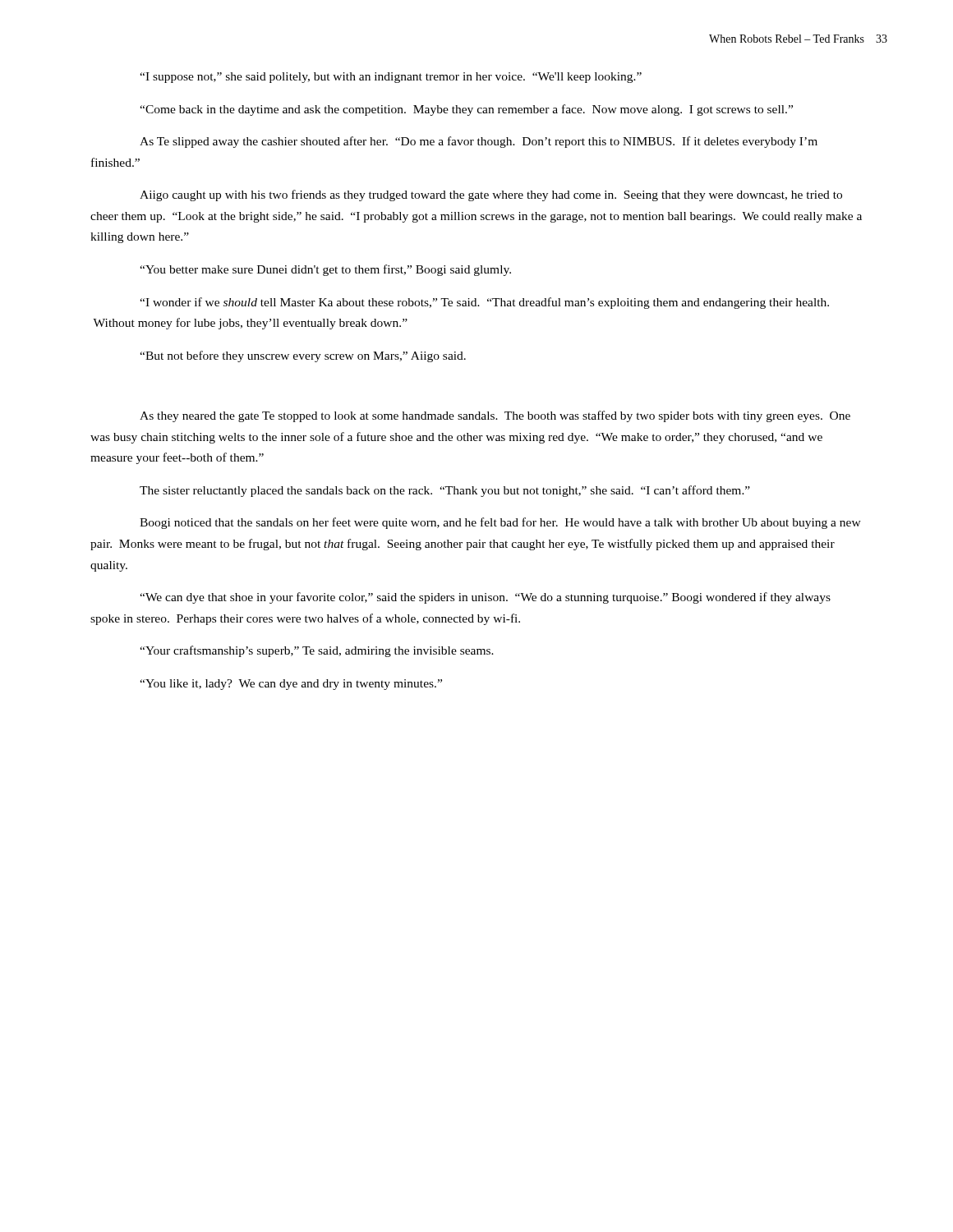
Task: Locate the text block that reads "“But not before they unscrew"
Action: click(x=476, y=355)
